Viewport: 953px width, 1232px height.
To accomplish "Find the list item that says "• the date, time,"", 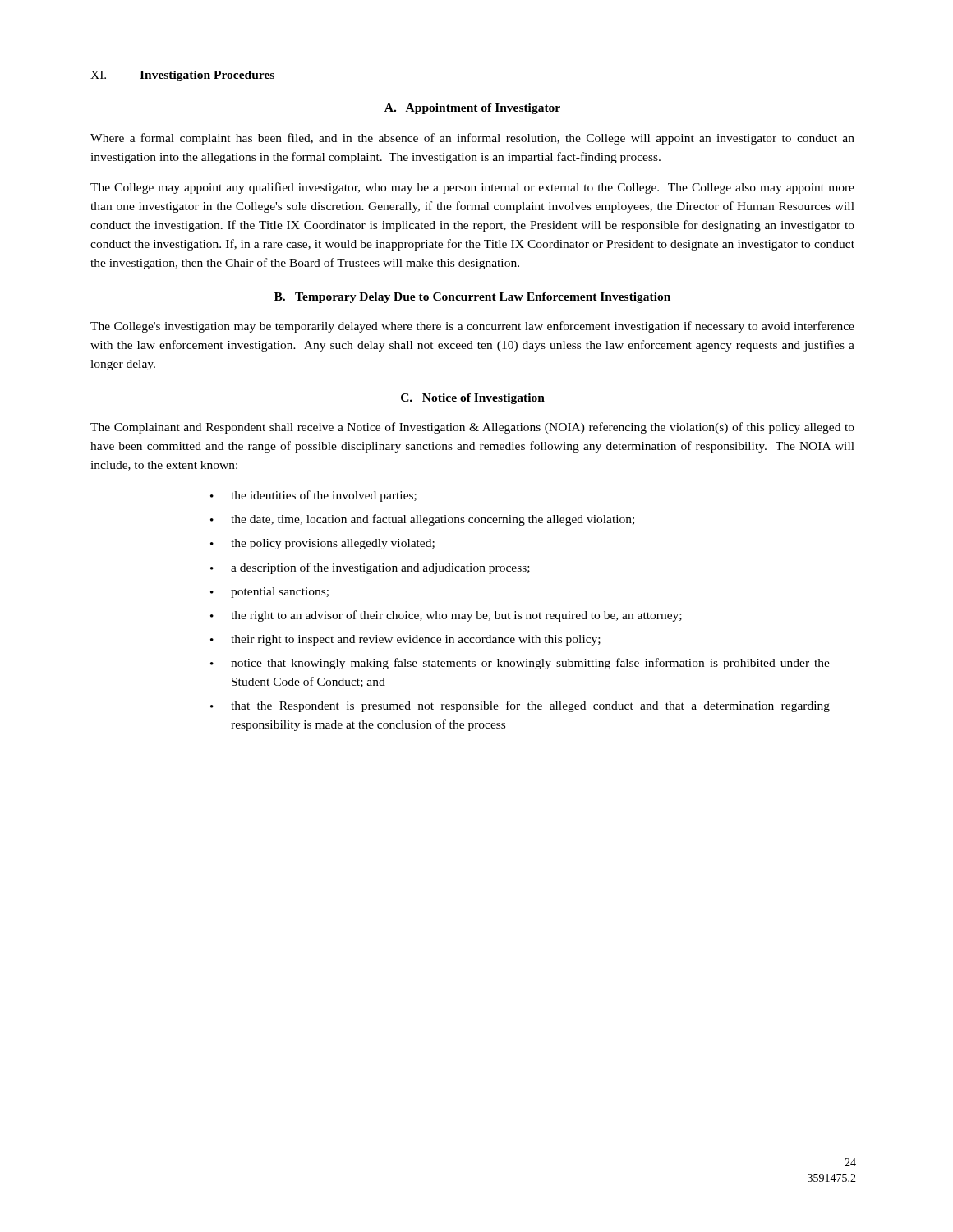I will click(520, 520).
